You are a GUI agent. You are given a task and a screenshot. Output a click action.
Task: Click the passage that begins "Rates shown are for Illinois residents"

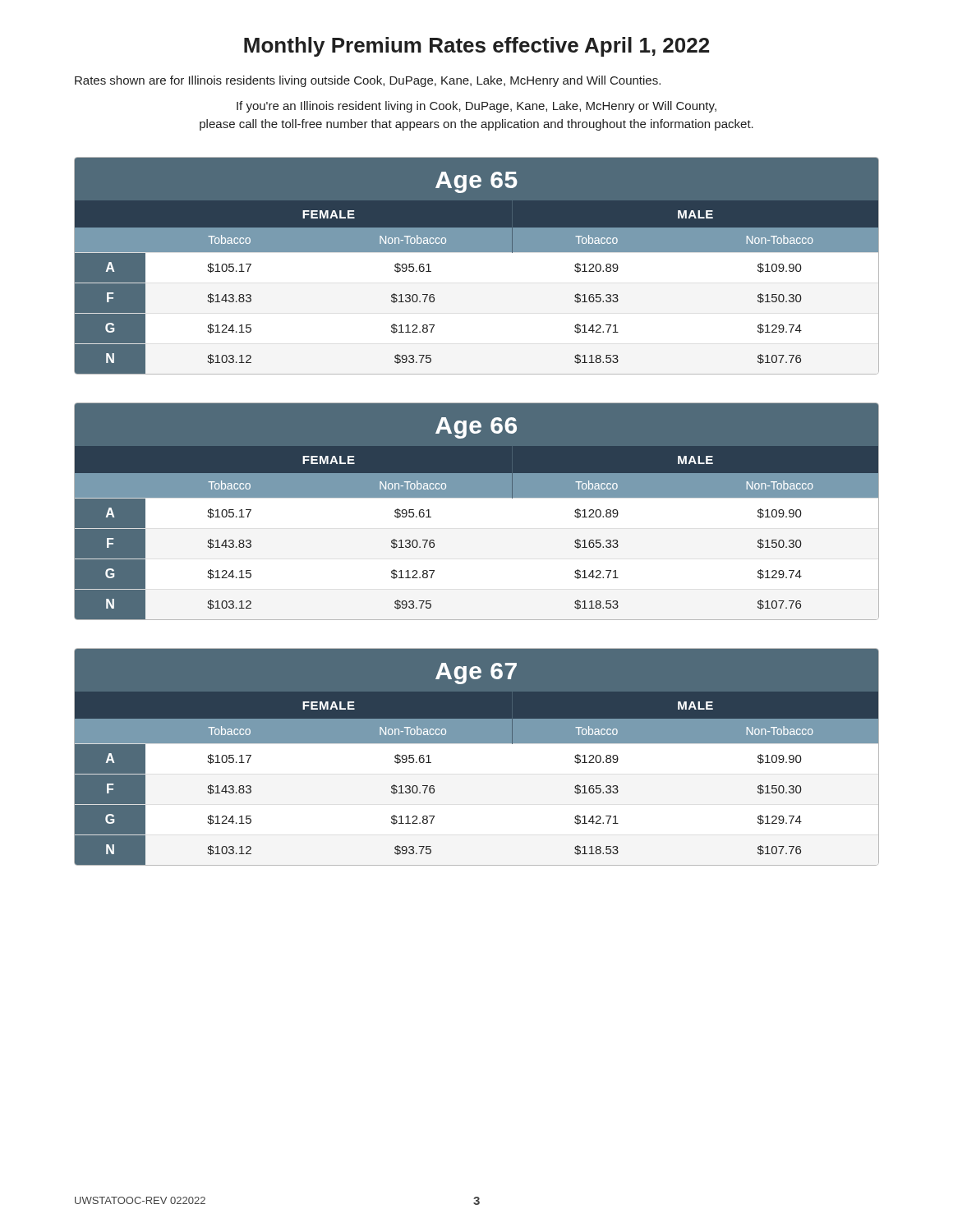click(368, 80)
